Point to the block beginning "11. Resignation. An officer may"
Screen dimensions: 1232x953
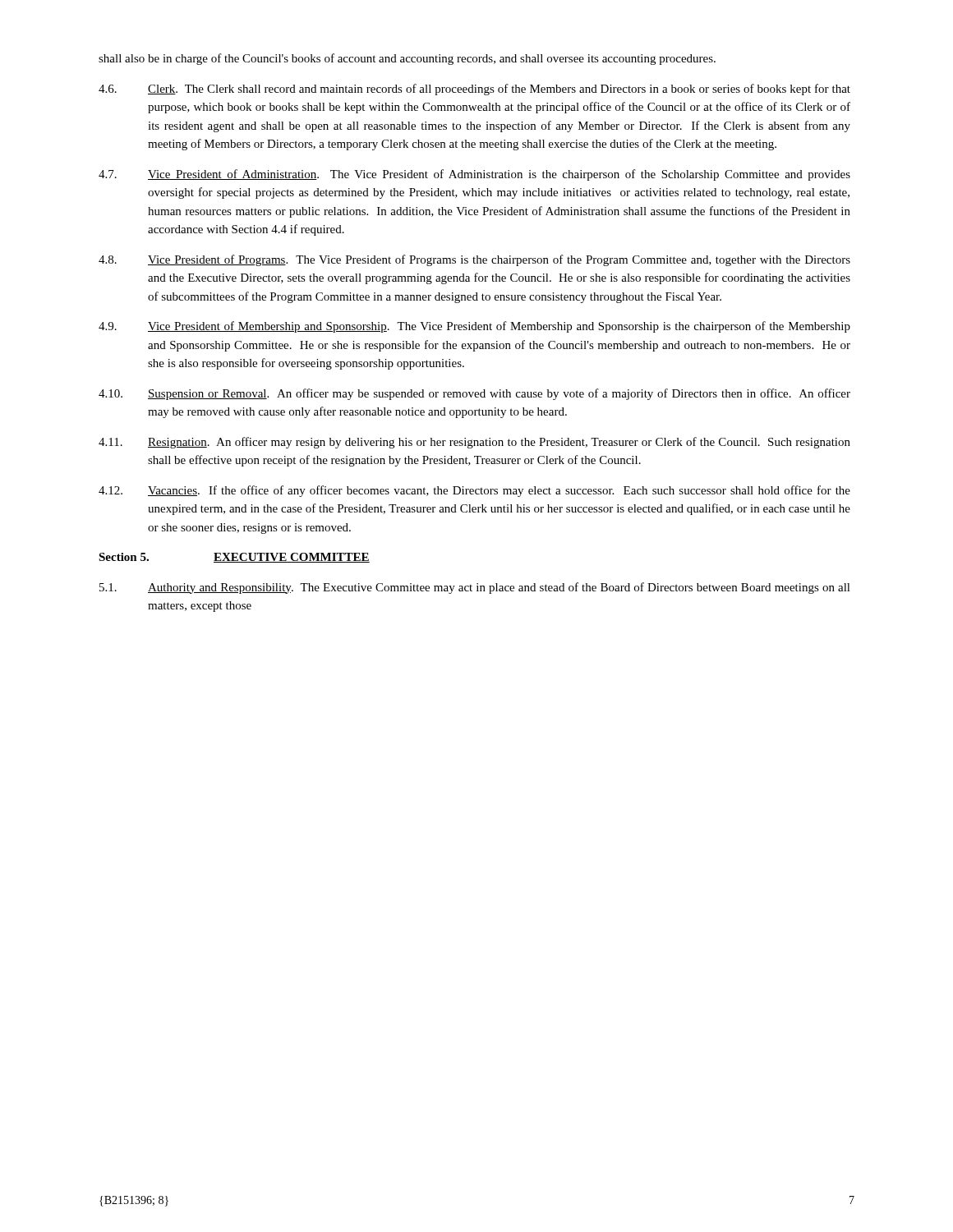pos(476,451)
